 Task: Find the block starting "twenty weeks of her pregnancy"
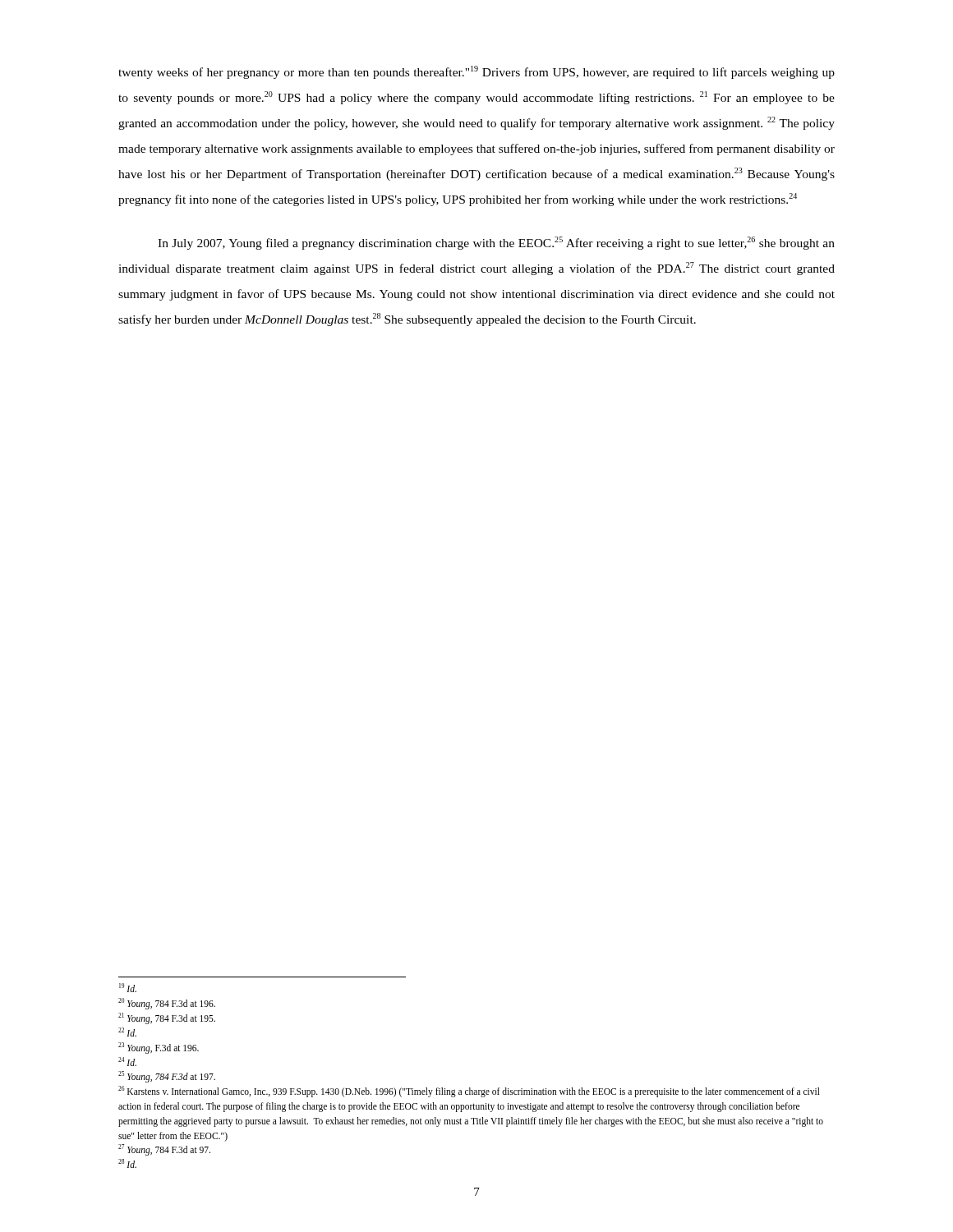(x=476, y=136)
